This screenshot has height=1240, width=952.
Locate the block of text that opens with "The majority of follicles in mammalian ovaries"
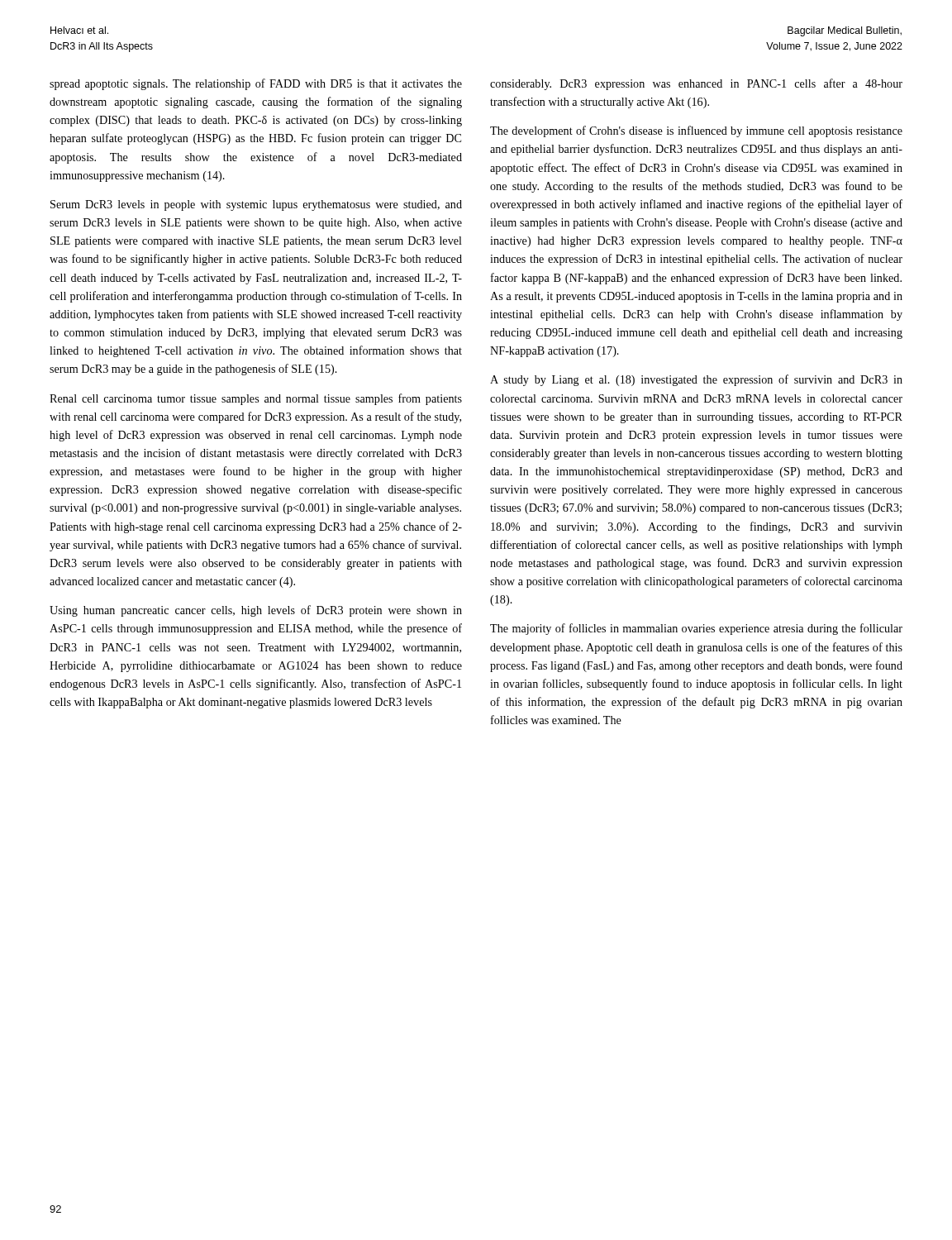(x=696, y=674)
